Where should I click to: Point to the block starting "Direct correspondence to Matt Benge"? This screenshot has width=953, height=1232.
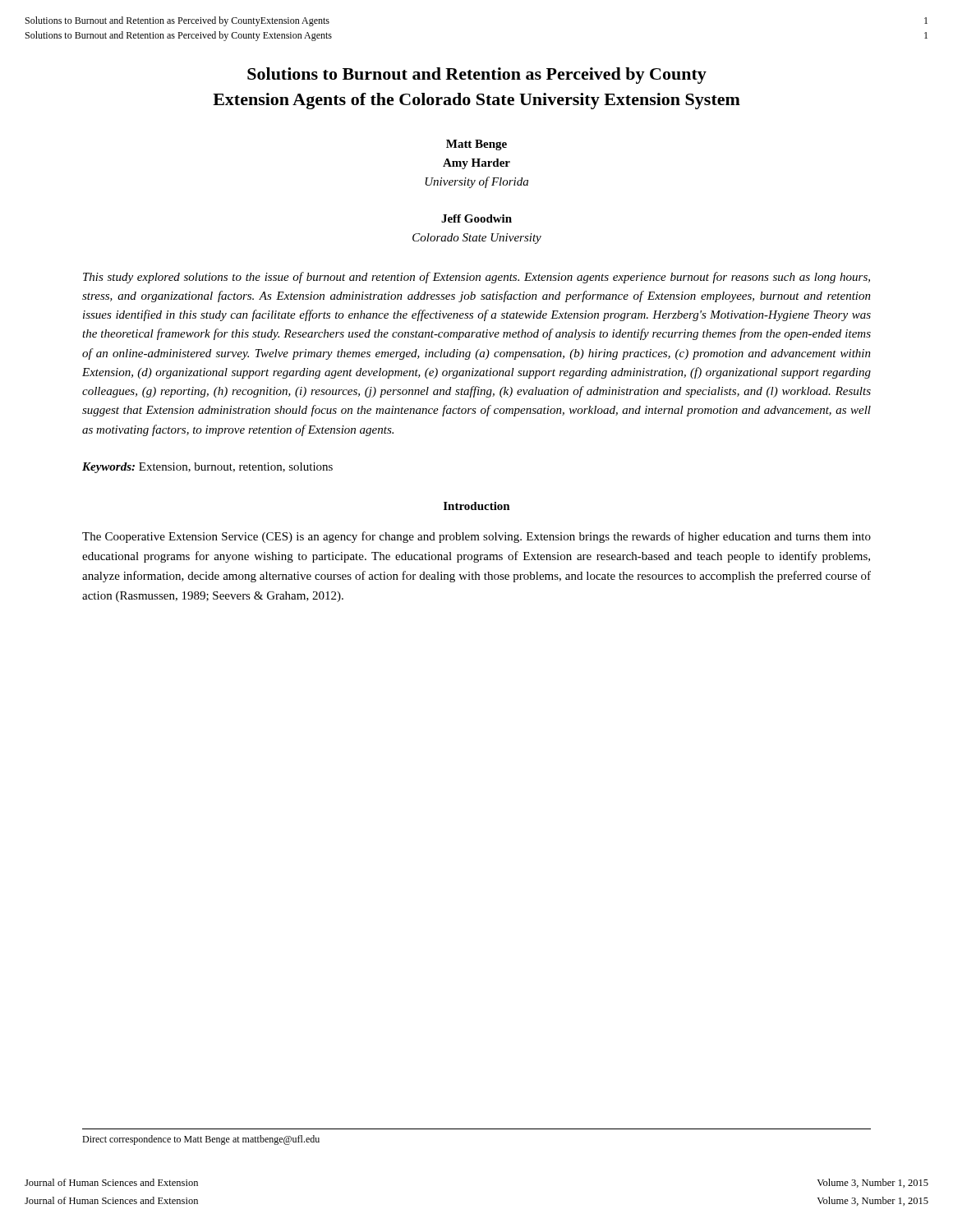pos(201,1139)
